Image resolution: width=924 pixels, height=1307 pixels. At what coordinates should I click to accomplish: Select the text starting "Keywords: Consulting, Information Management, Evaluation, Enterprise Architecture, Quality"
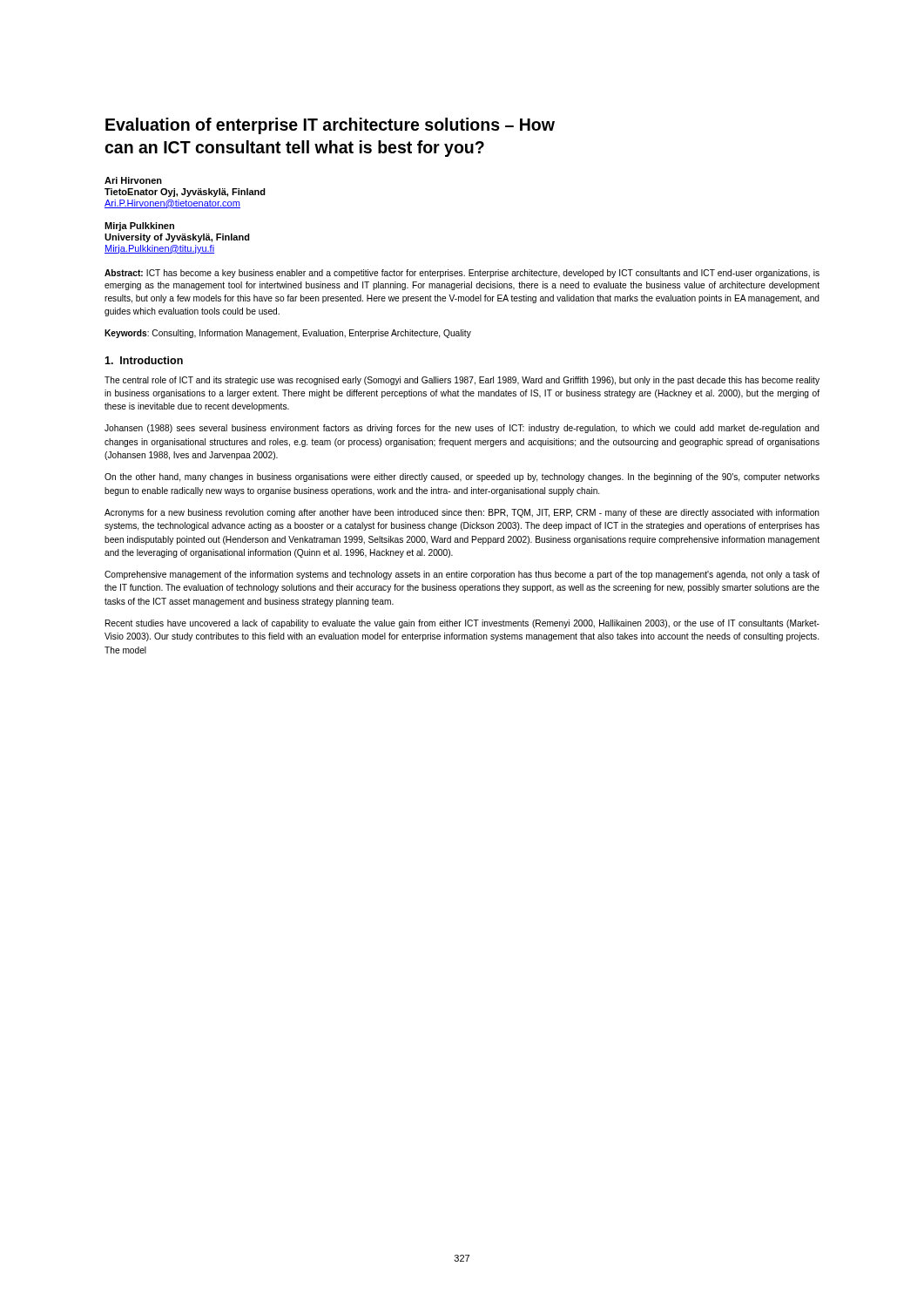288,333
